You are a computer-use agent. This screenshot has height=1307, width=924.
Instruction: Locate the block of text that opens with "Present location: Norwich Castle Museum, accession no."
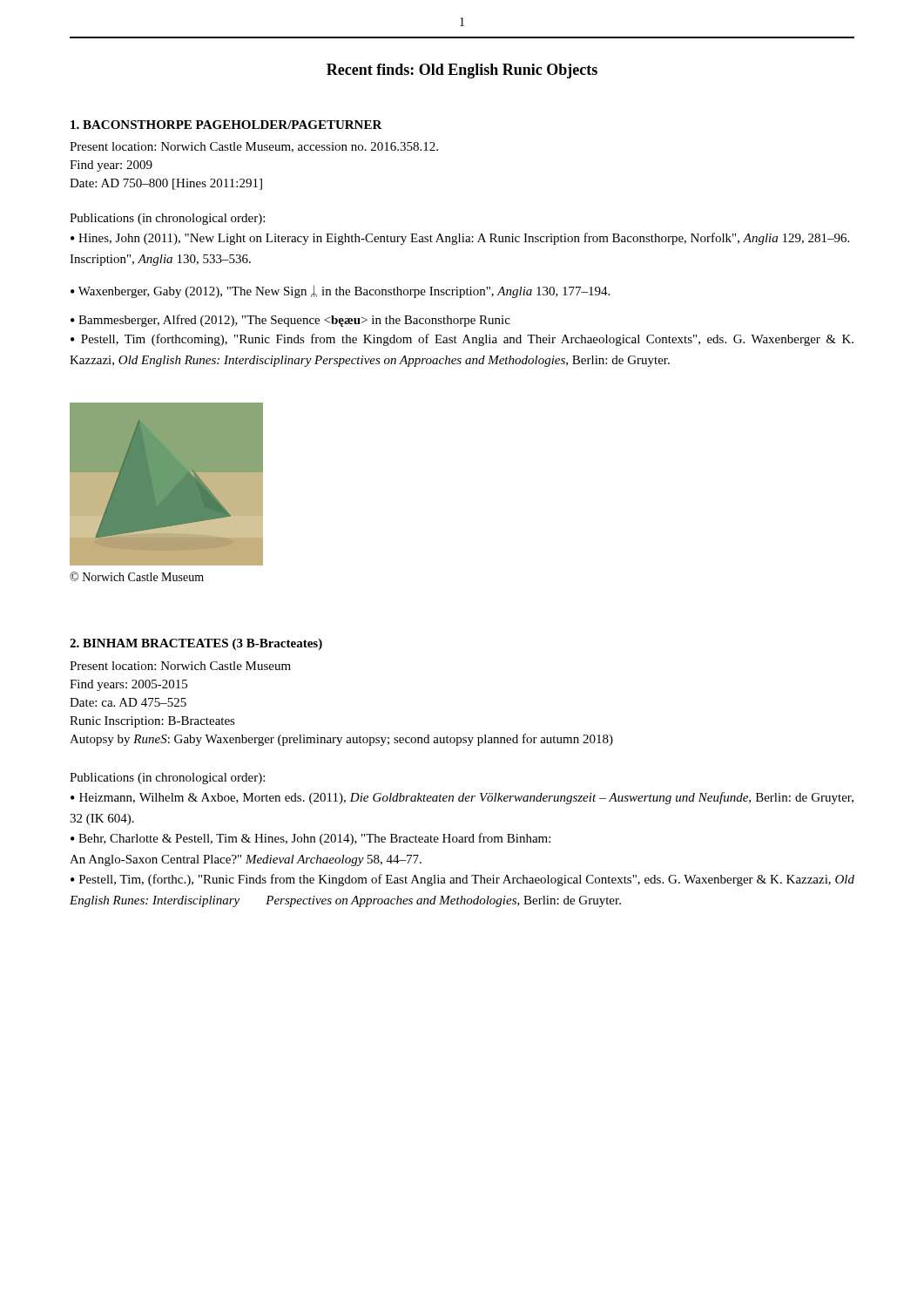[x=254, y=147]
